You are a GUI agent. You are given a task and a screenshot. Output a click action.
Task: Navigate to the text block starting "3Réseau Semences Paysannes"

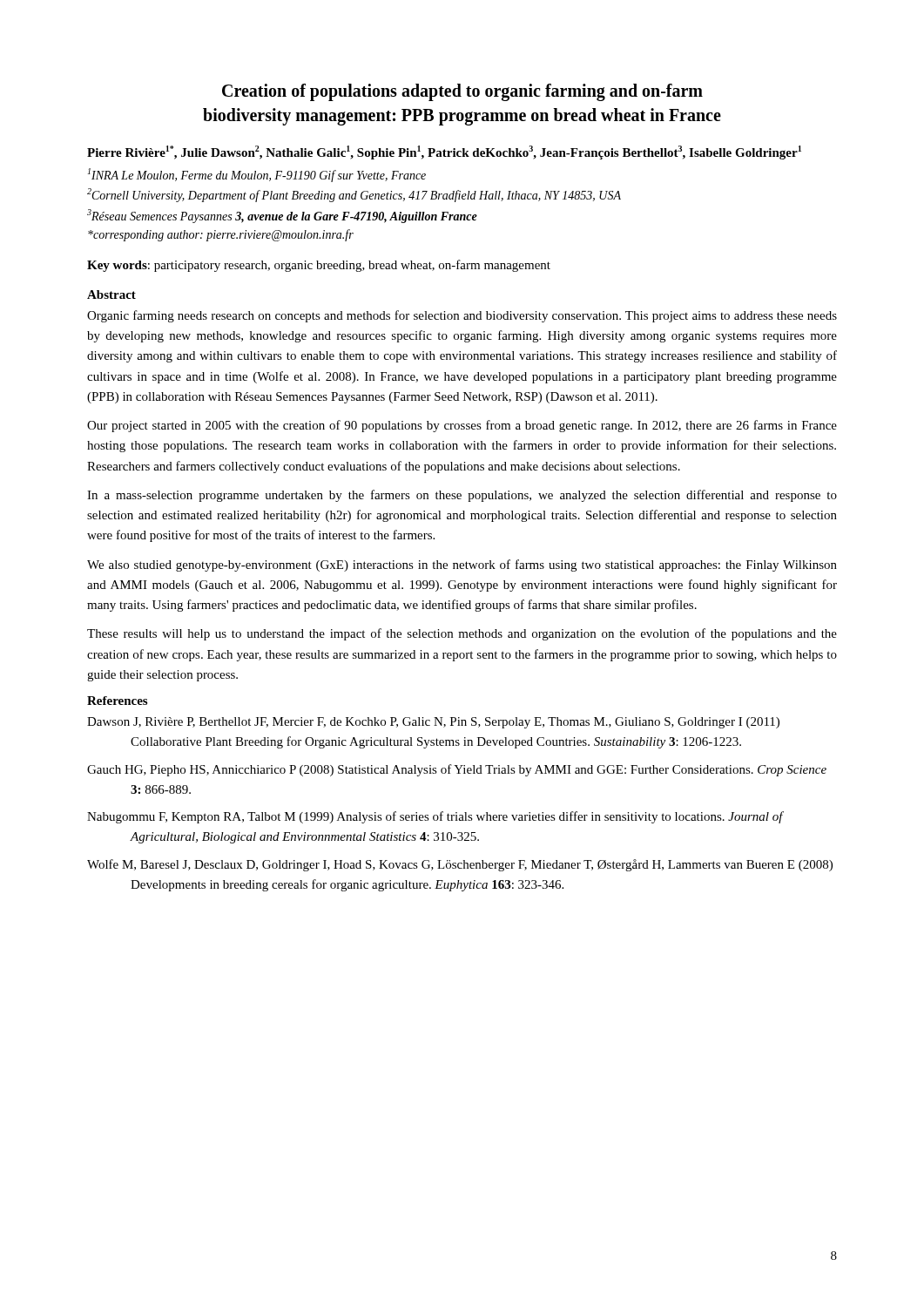pos(282,215)
